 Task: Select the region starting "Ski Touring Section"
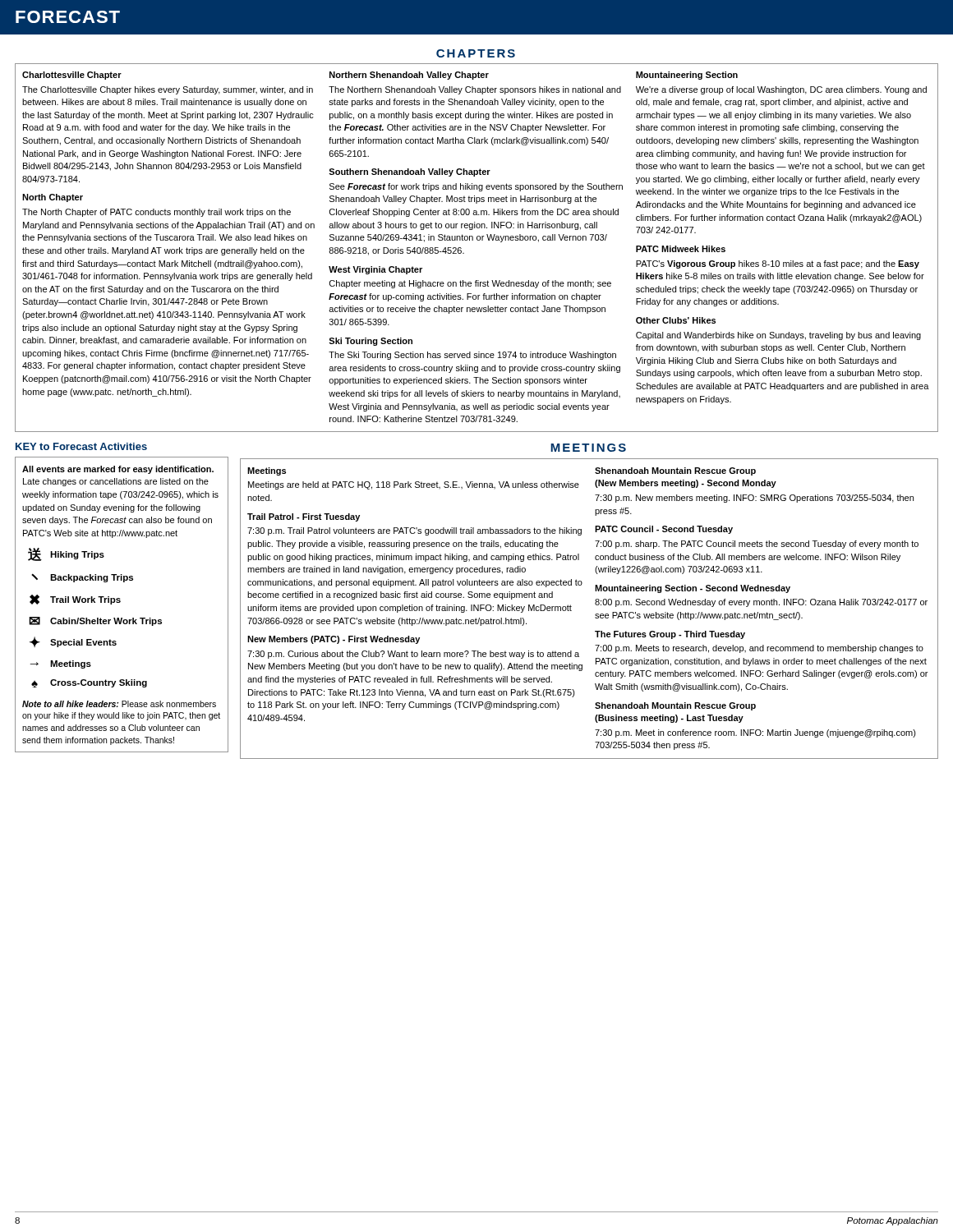[x=371, y=341]
